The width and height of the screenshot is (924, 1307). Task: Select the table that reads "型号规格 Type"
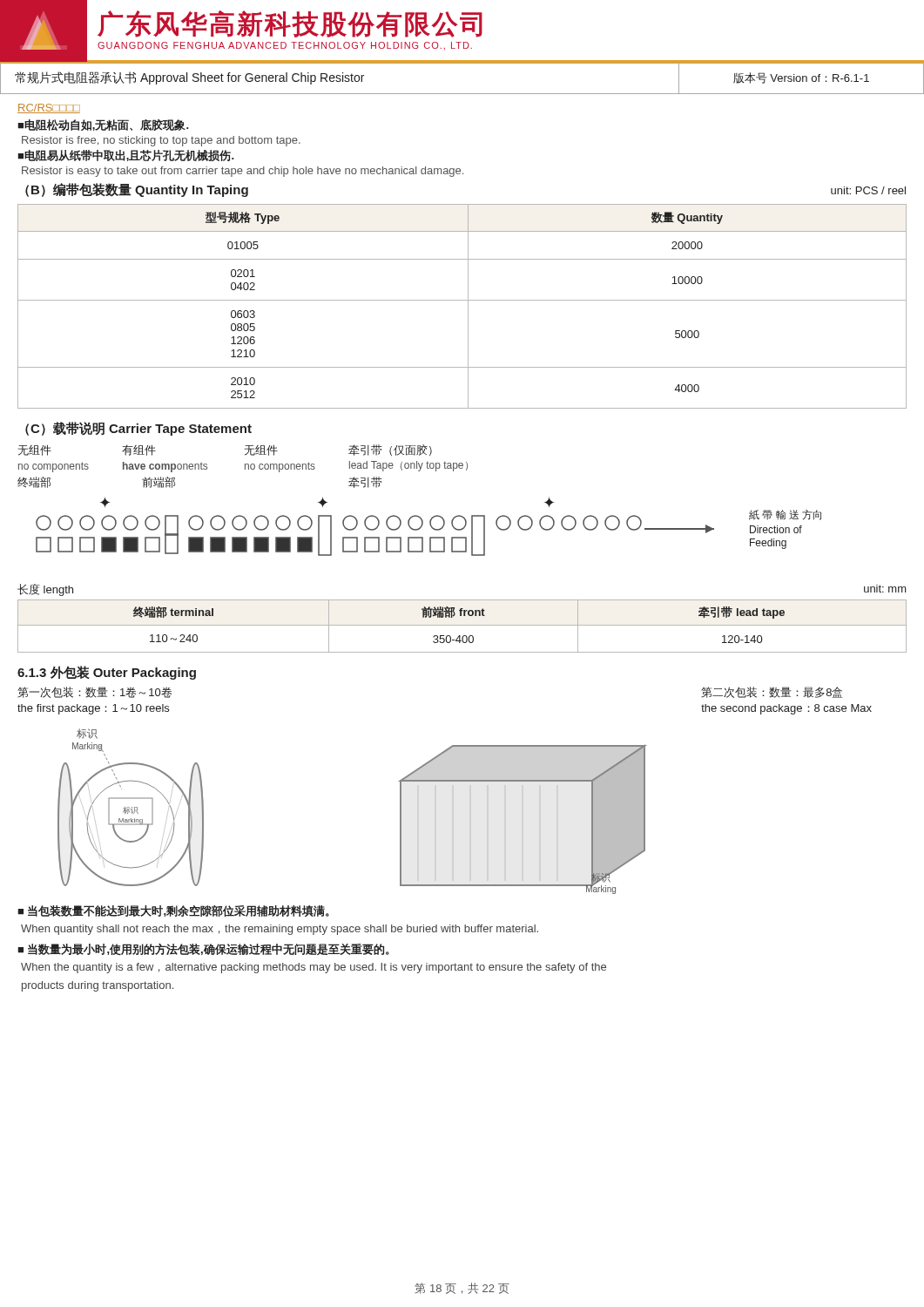(x=462, y=306)
